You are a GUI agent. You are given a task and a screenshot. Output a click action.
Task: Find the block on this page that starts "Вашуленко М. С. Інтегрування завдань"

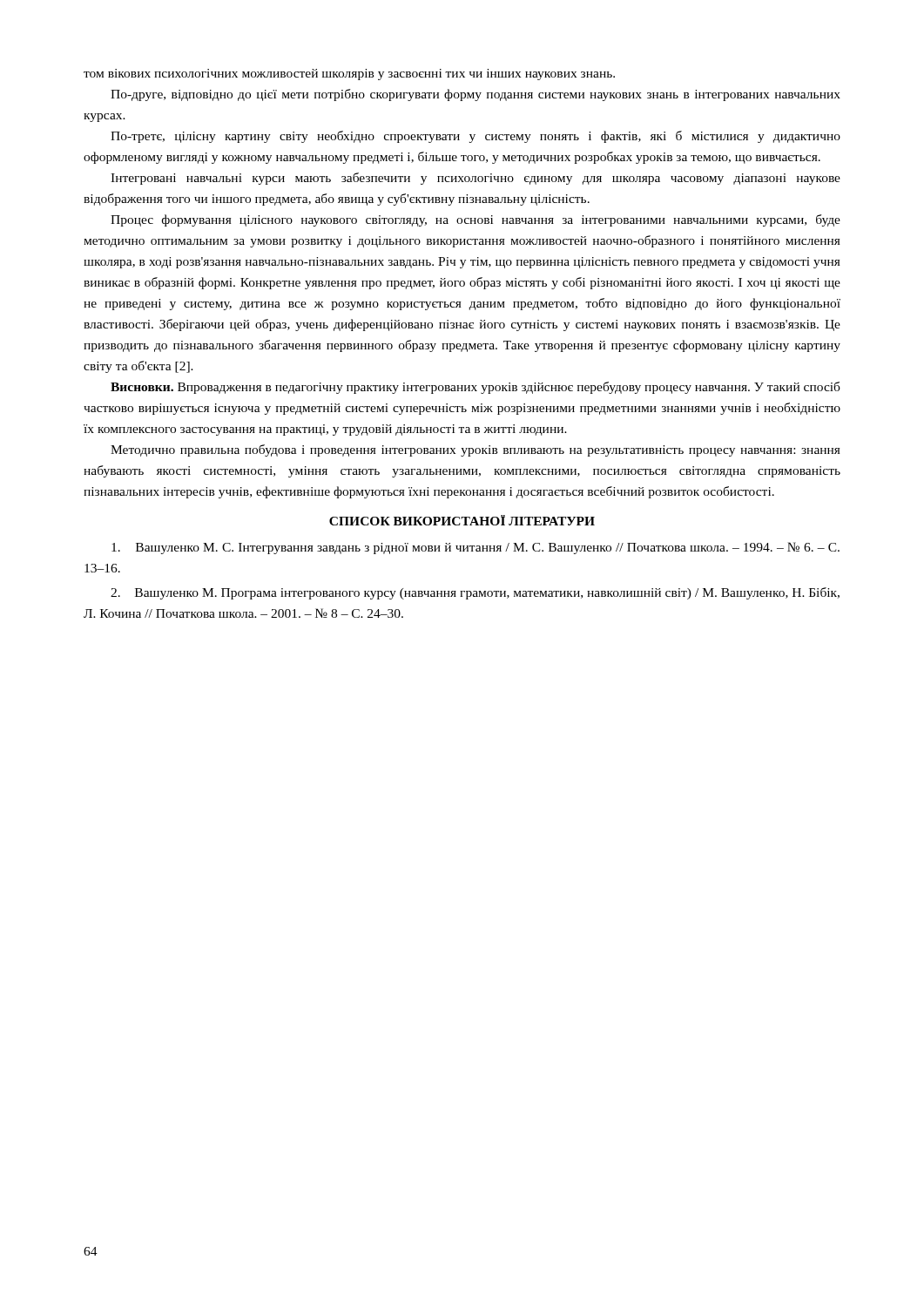462,558
